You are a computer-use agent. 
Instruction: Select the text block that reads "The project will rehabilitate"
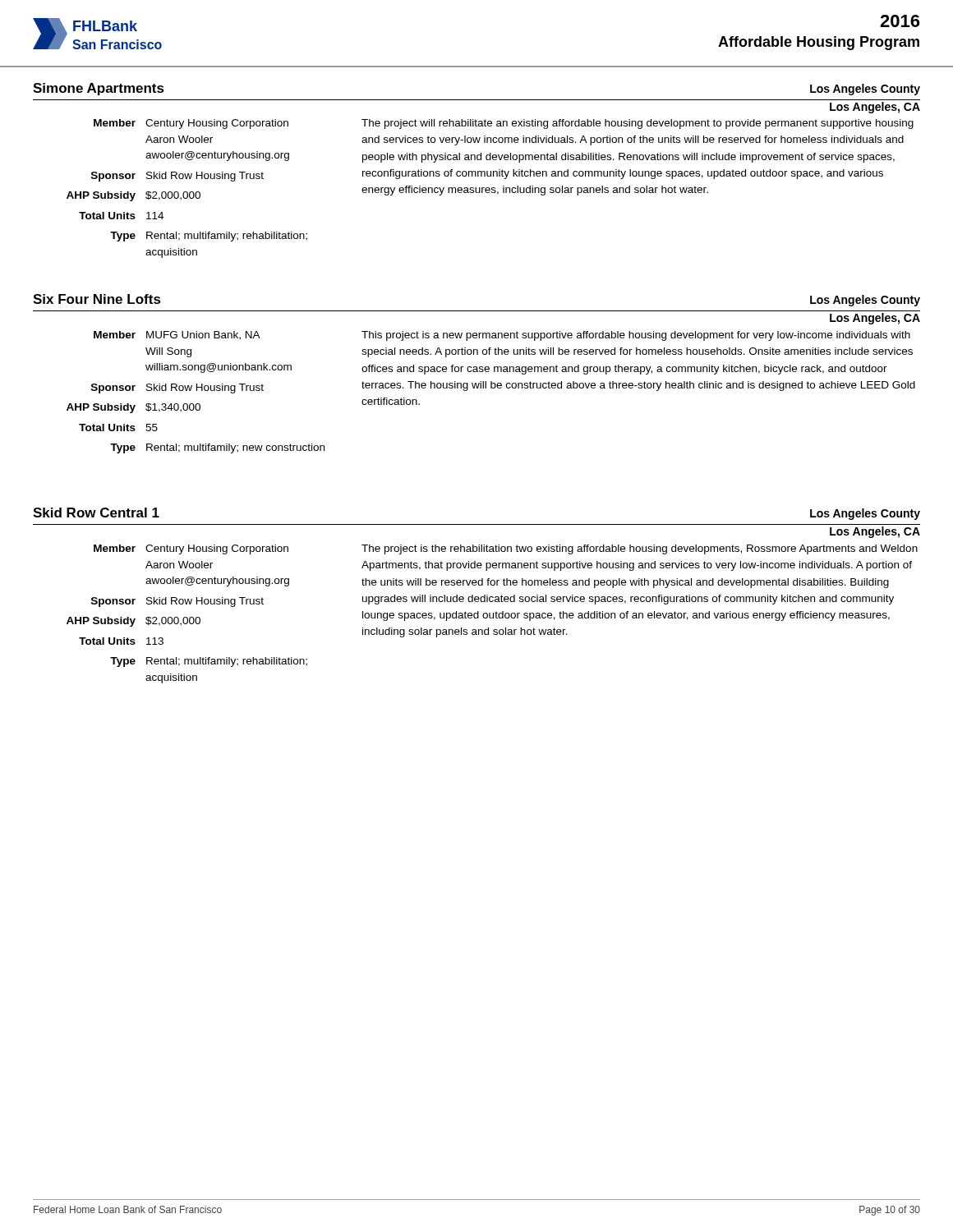pos(638,156)
